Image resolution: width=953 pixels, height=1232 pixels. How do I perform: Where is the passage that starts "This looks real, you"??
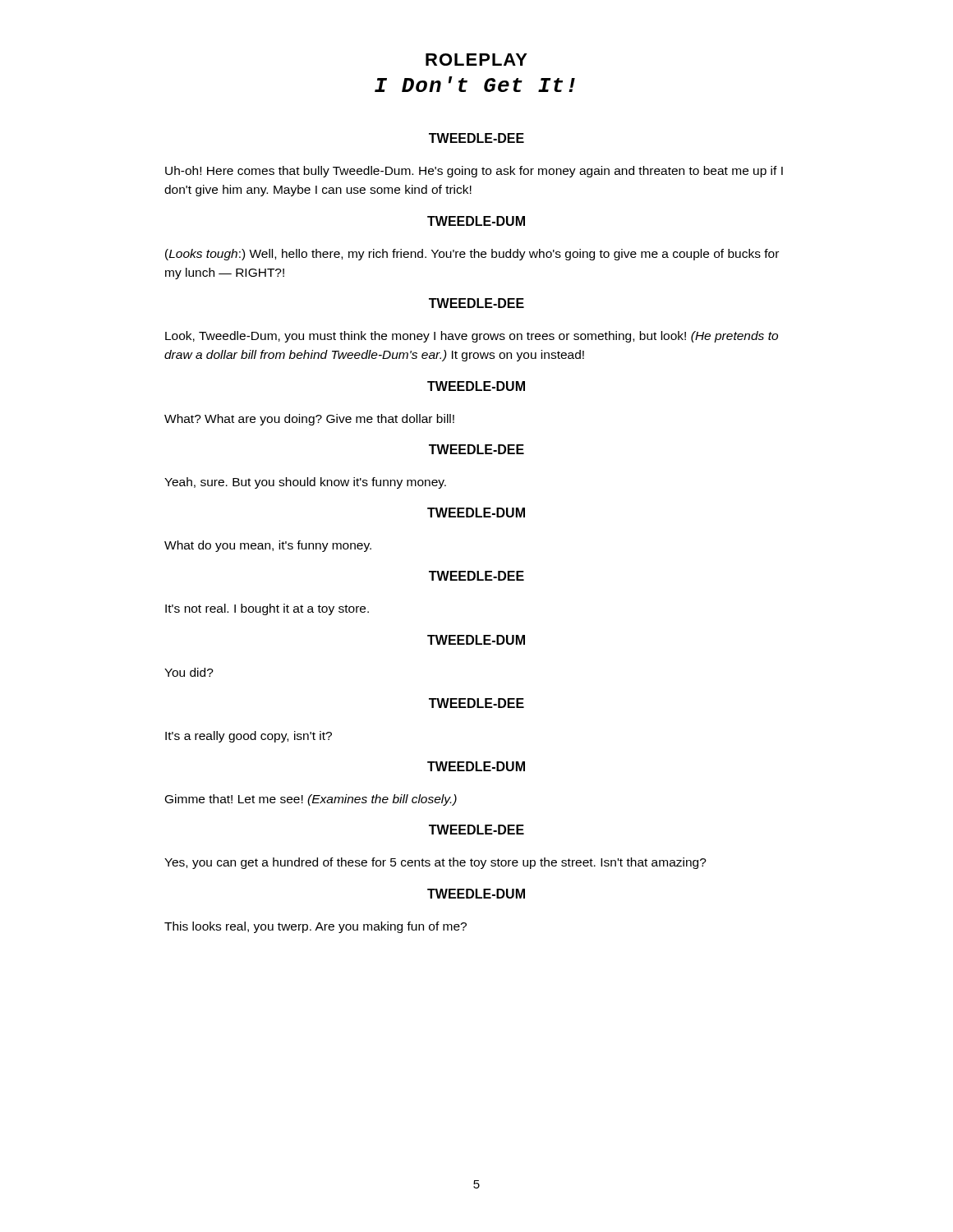coord(476,926)
